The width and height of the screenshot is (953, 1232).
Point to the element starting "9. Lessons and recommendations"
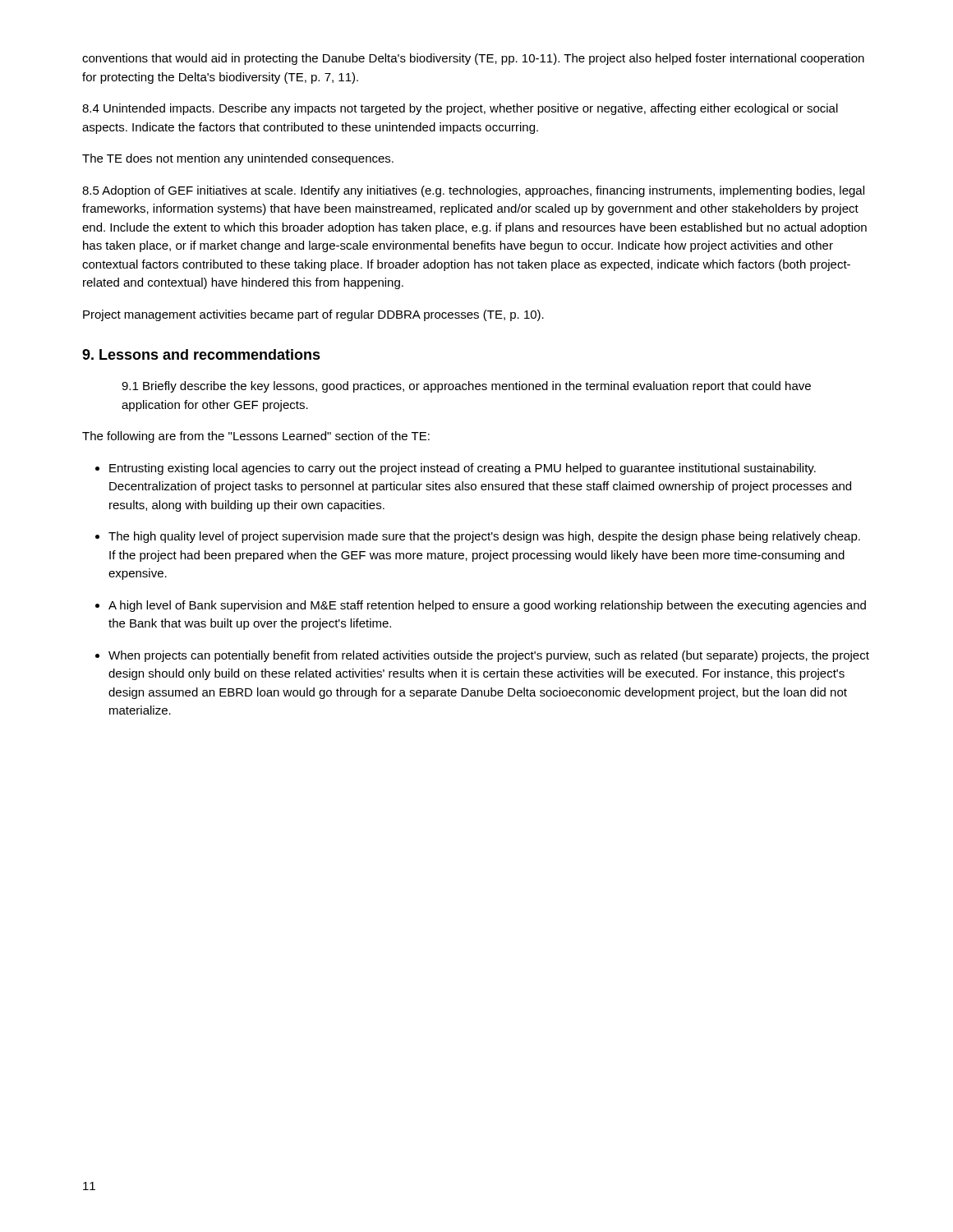(201, 355)
